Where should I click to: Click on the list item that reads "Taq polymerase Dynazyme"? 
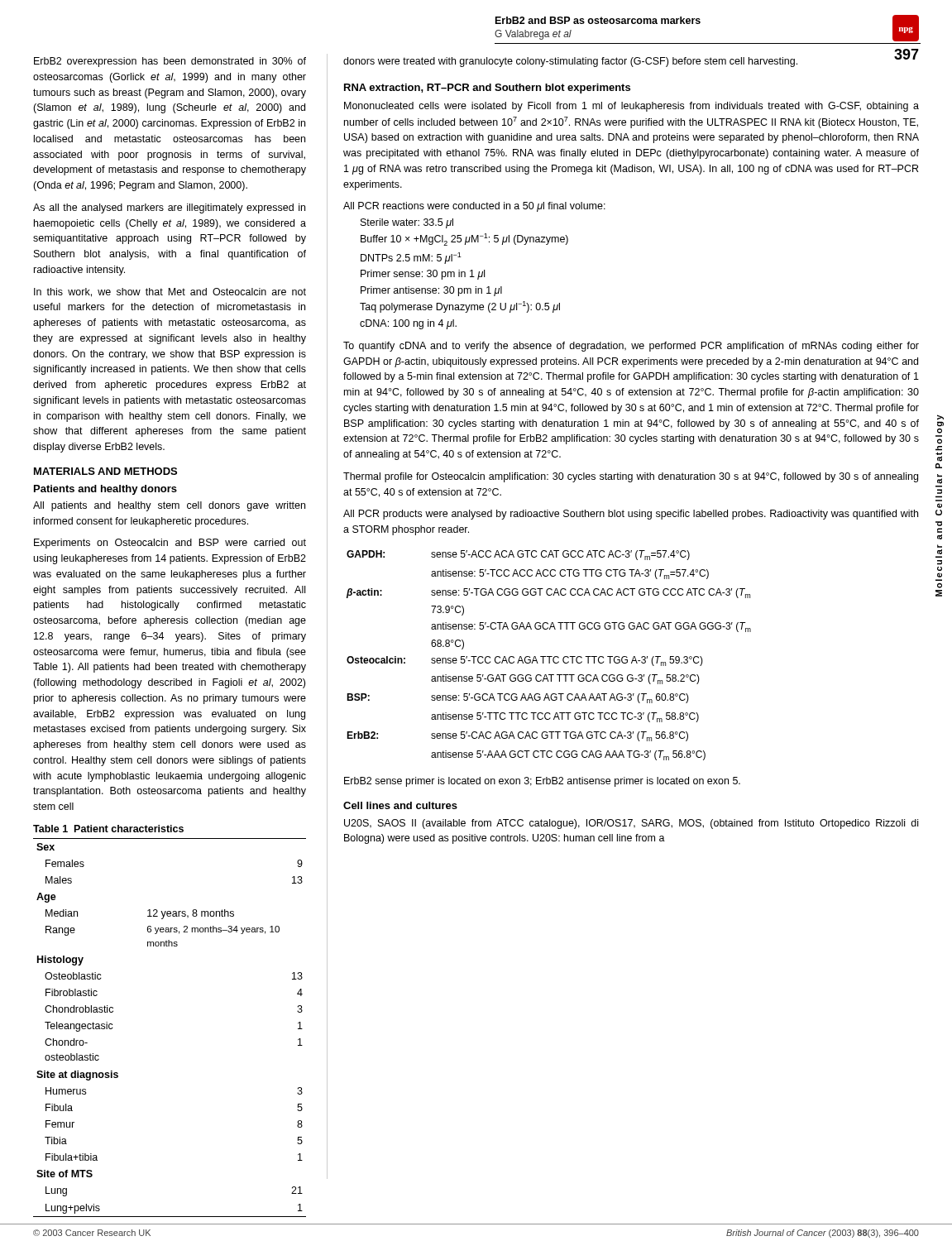point(460,306)
